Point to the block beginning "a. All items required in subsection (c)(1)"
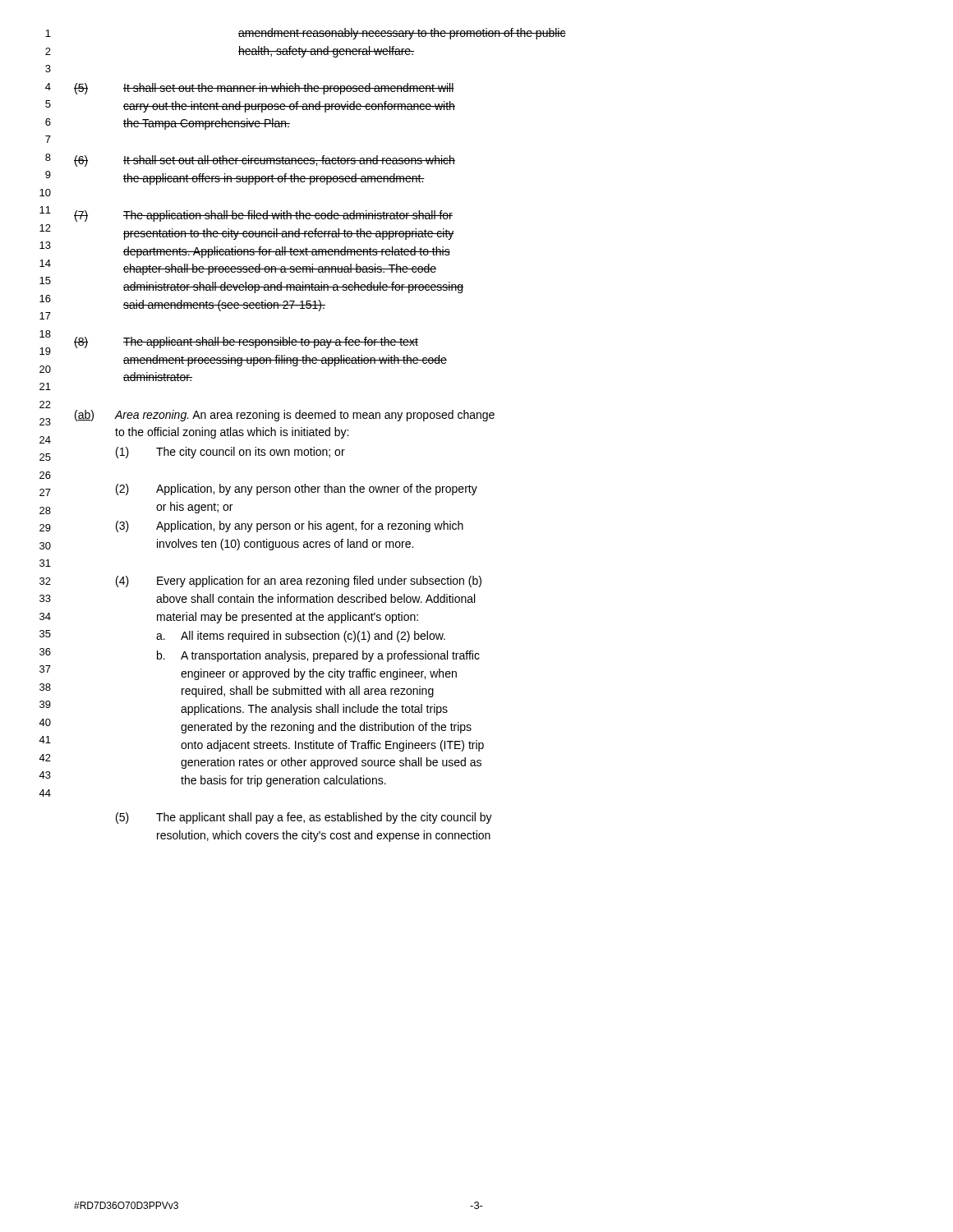The image size is (953, 1232). (301, 637)
